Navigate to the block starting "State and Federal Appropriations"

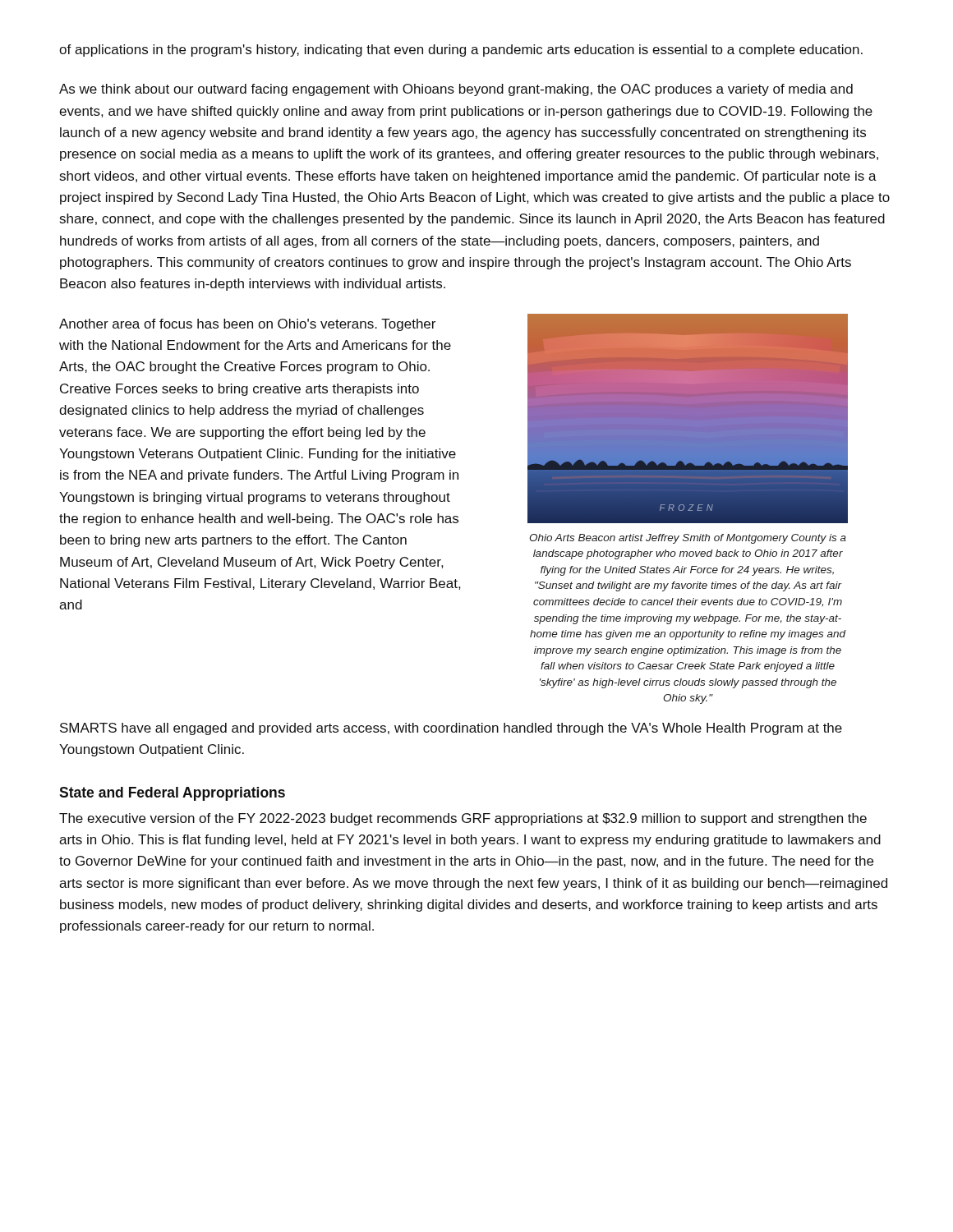[x=172, y=792]
